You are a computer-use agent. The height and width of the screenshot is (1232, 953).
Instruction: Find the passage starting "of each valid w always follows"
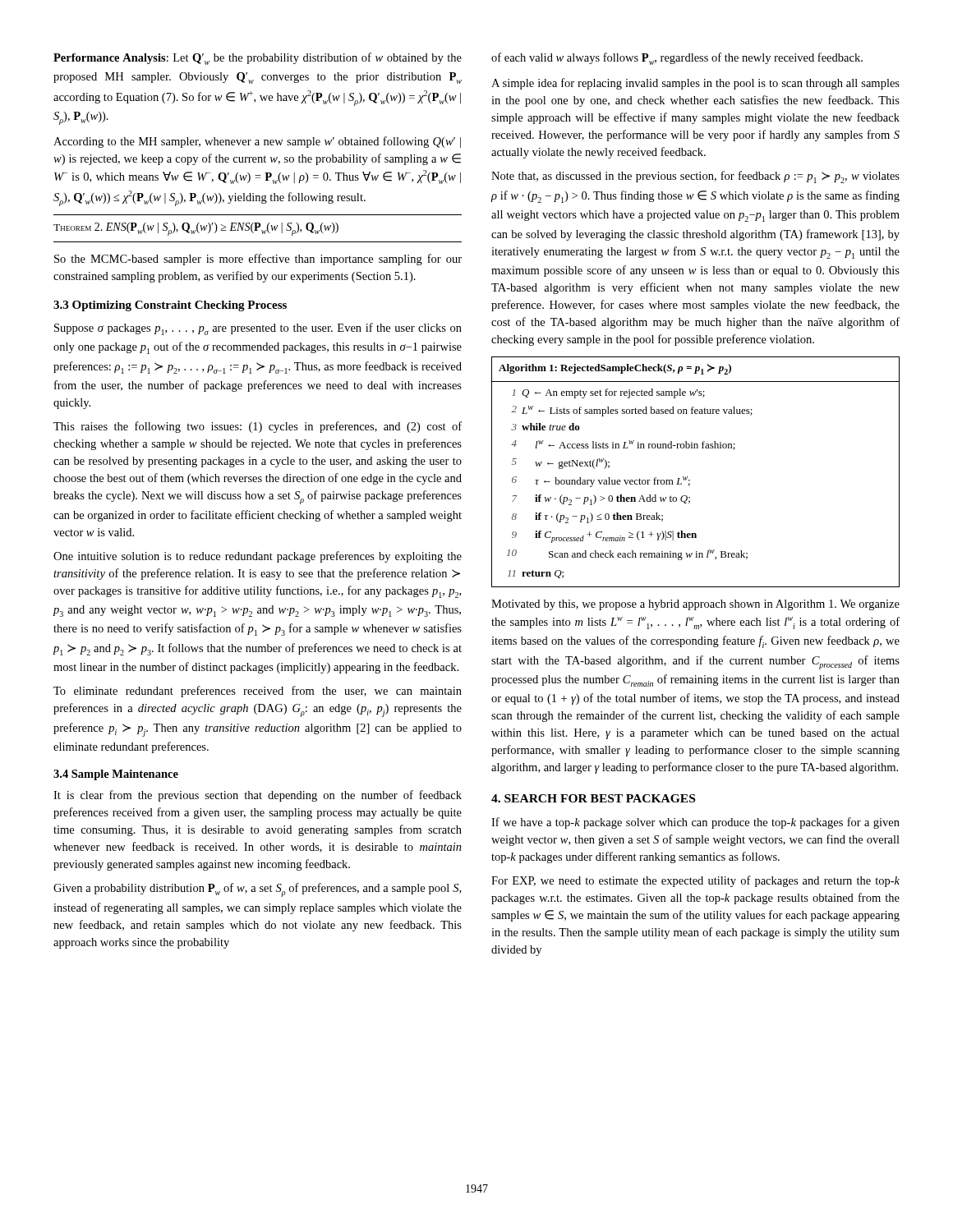pyautogui.click(x=695, y=59)
